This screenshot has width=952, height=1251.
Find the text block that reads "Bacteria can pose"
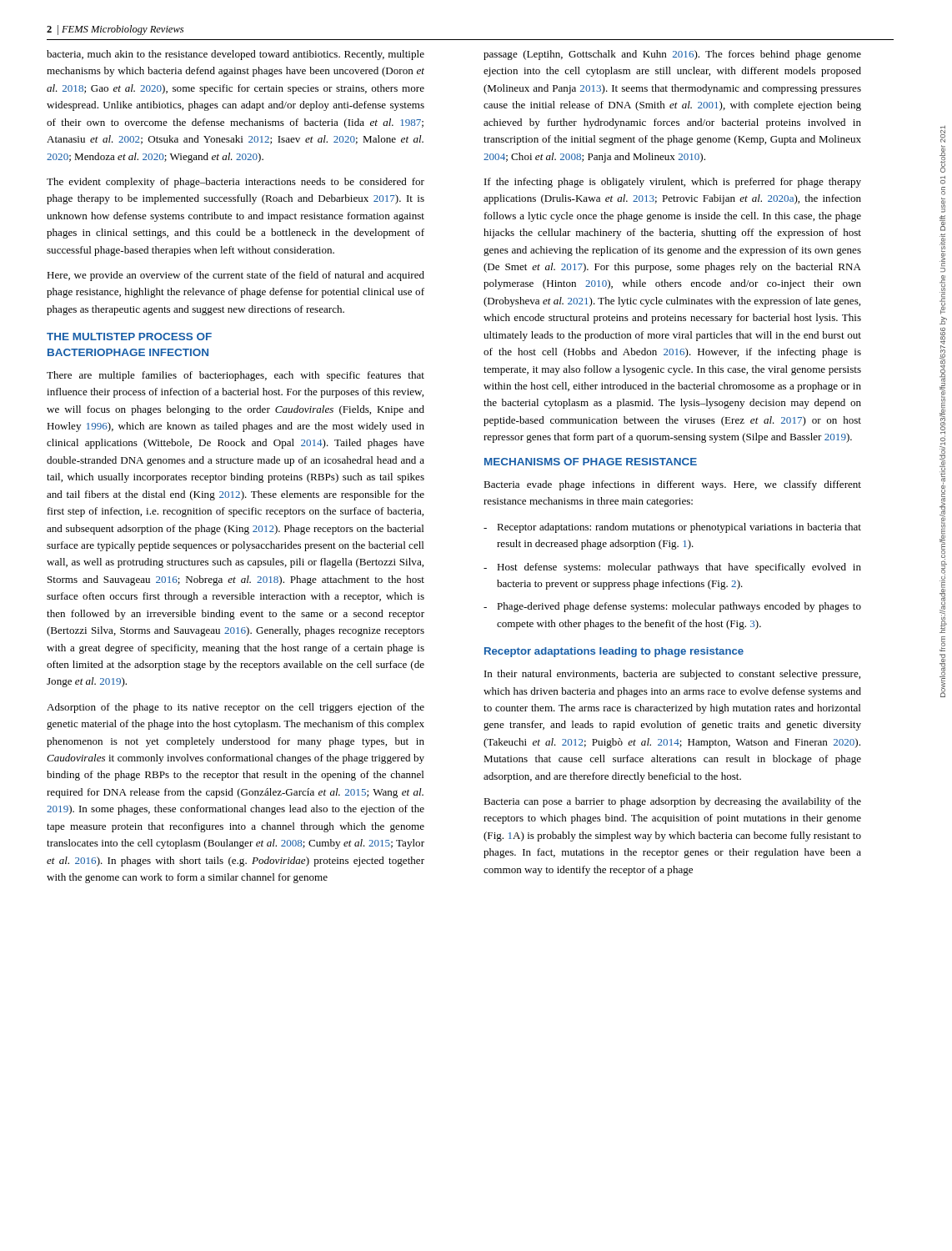pos(672,836)
